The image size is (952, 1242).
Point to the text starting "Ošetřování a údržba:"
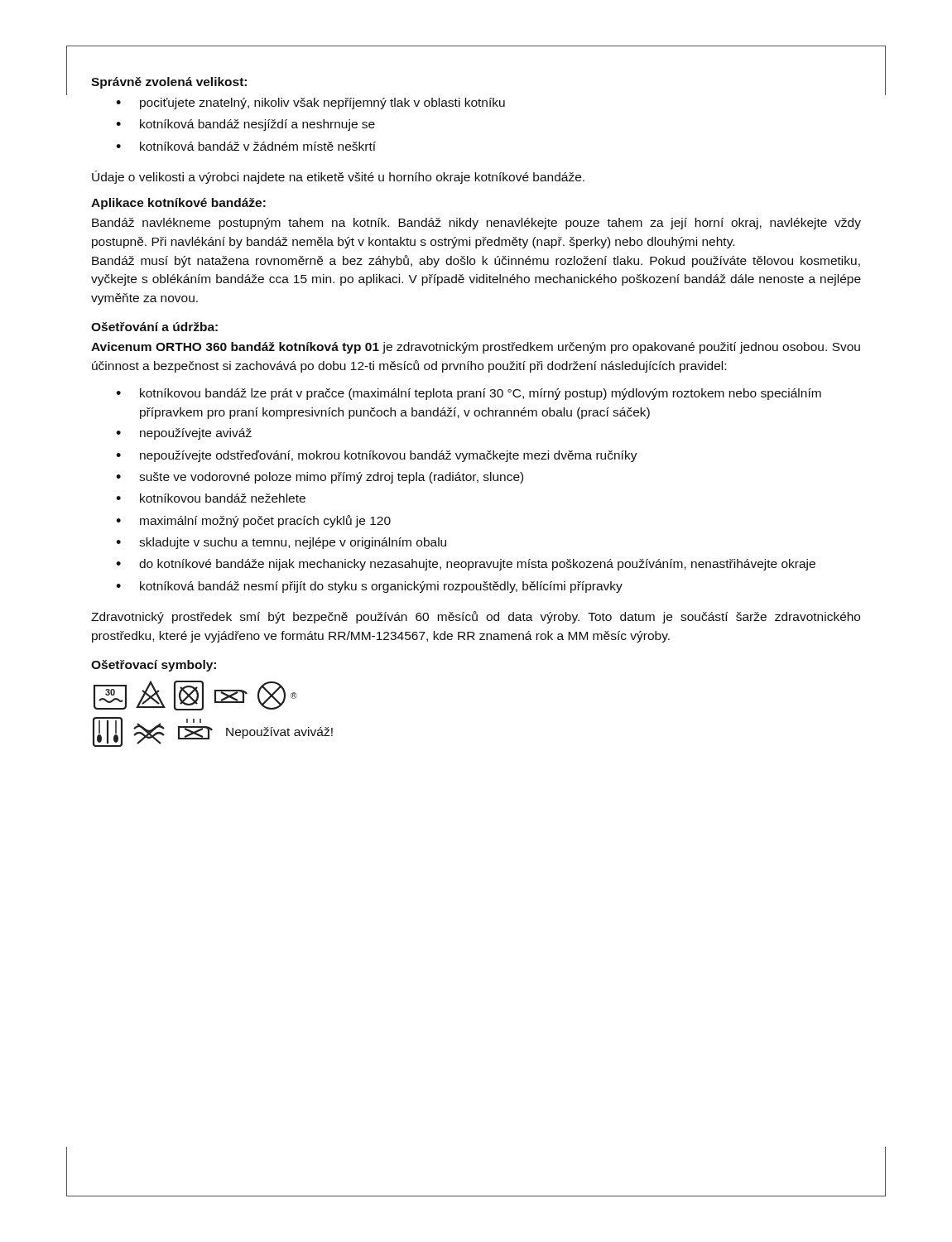pos(155,327)
